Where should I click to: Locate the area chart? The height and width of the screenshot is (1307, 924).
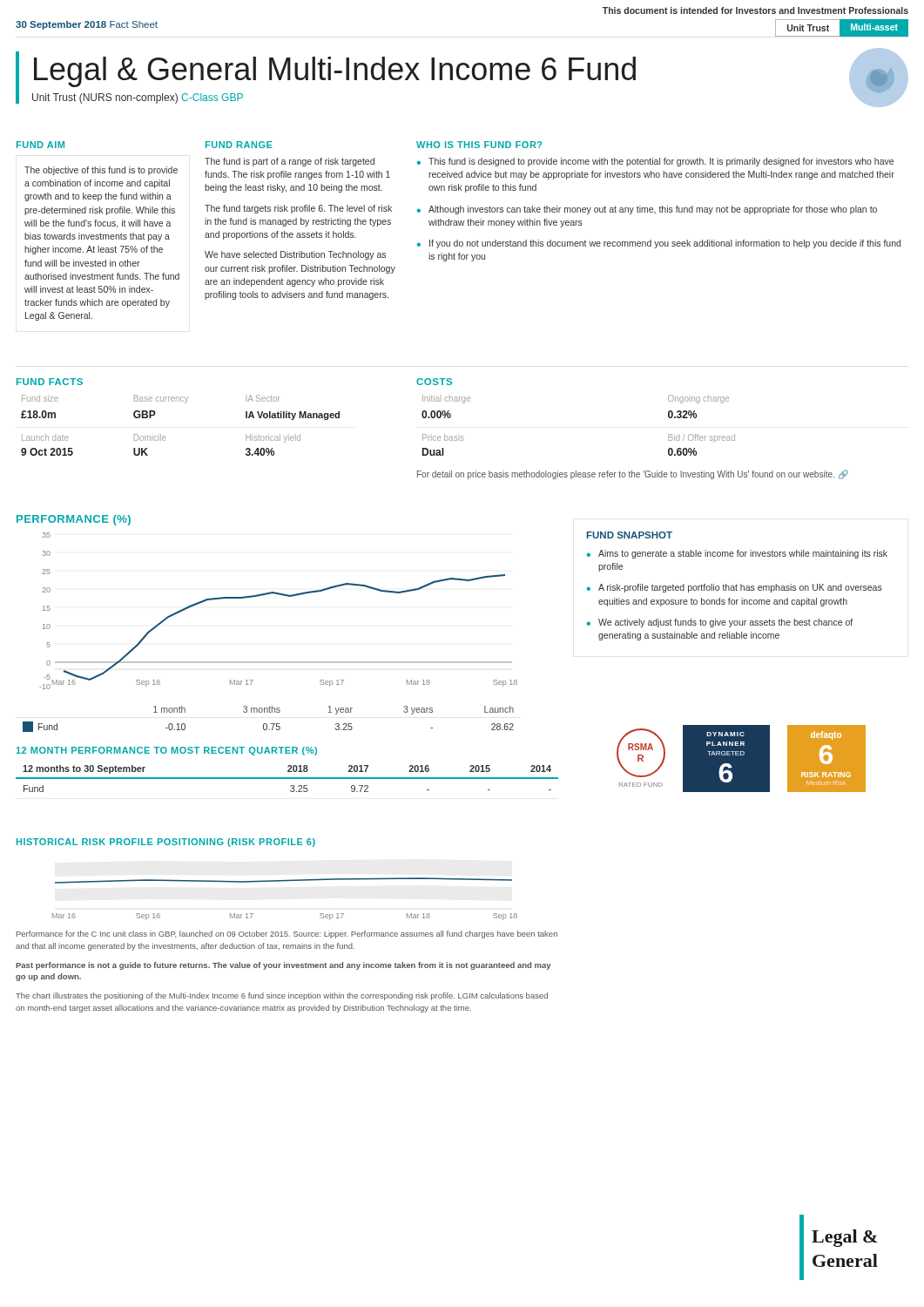click(287, 887)
